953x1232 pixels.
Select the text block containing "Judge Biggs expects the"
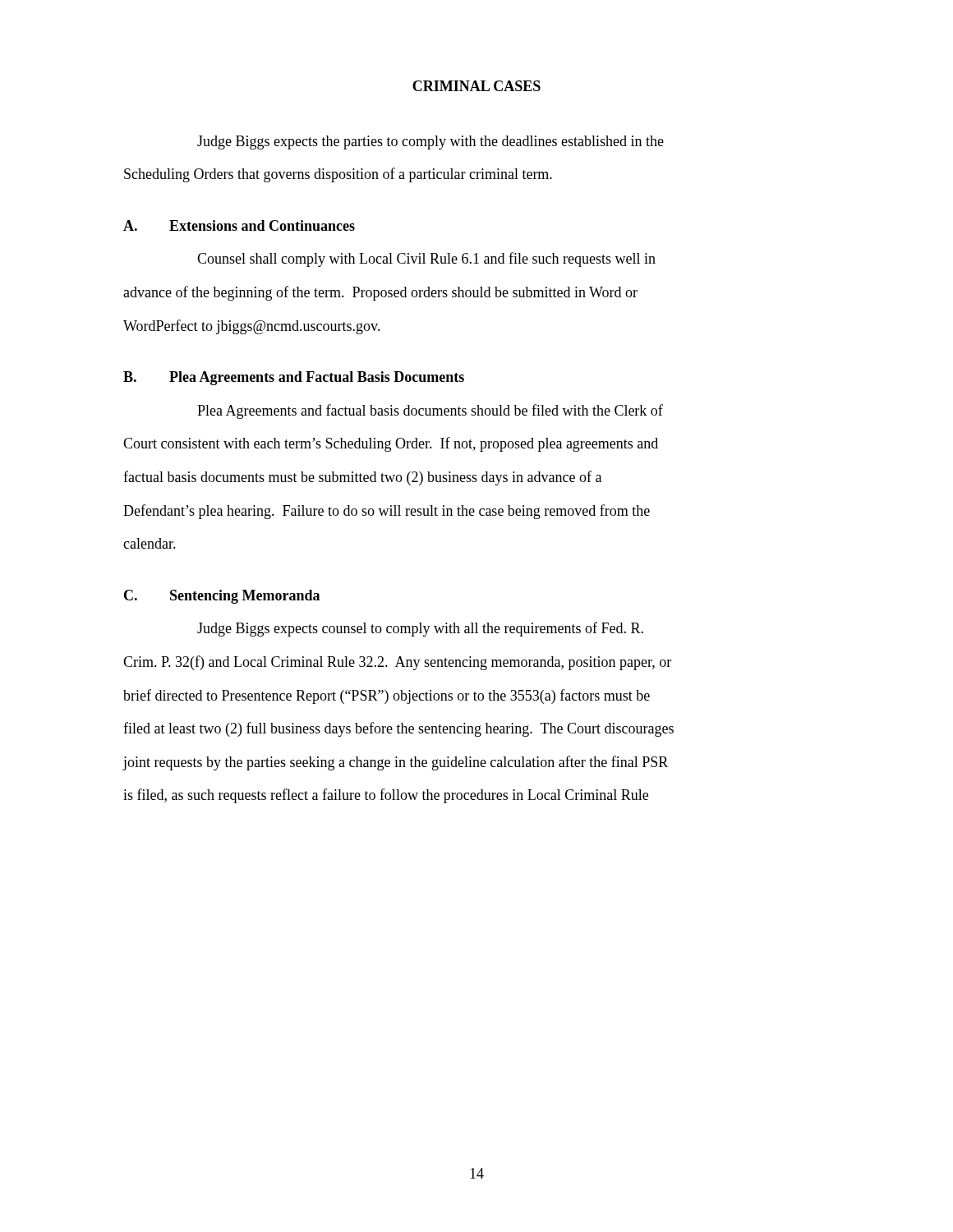click(x=430, y=141)
